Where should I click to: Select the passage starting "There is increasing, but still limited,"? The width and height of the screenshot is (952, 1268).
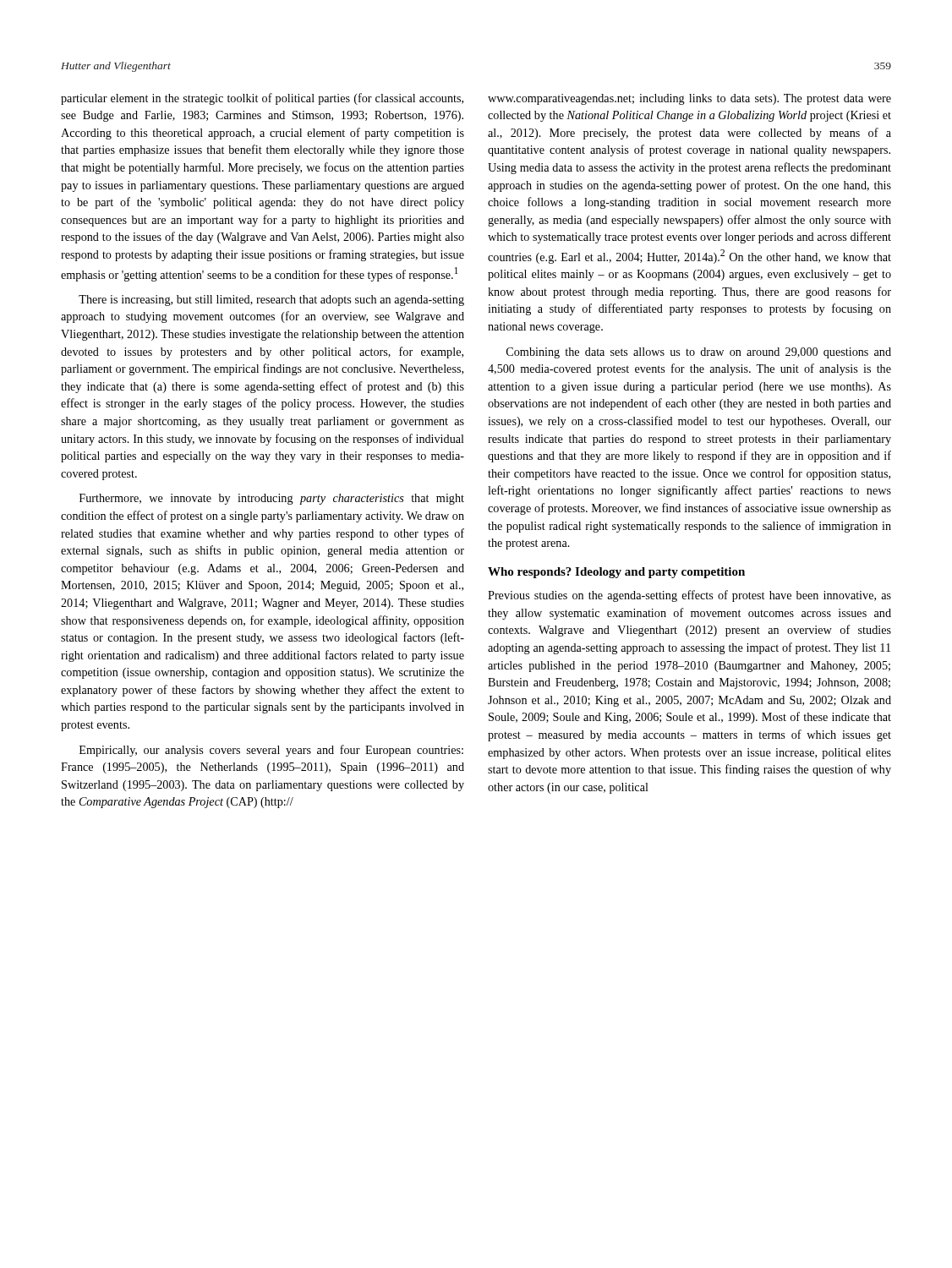pos(263,386)
